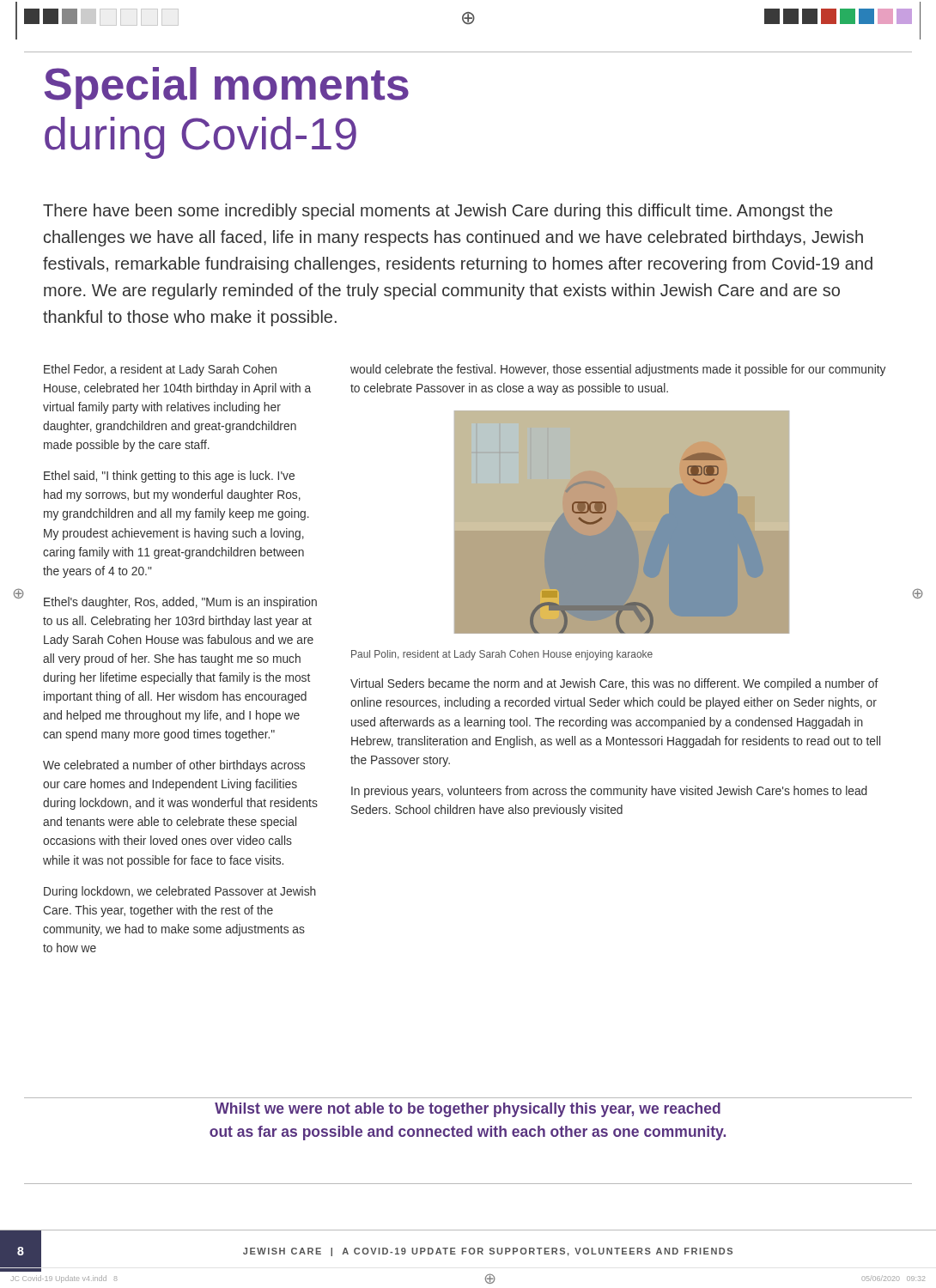Point to the block starting "In previous years, volunteers from"
The image size is (936, 1288).
coord(609,800)
